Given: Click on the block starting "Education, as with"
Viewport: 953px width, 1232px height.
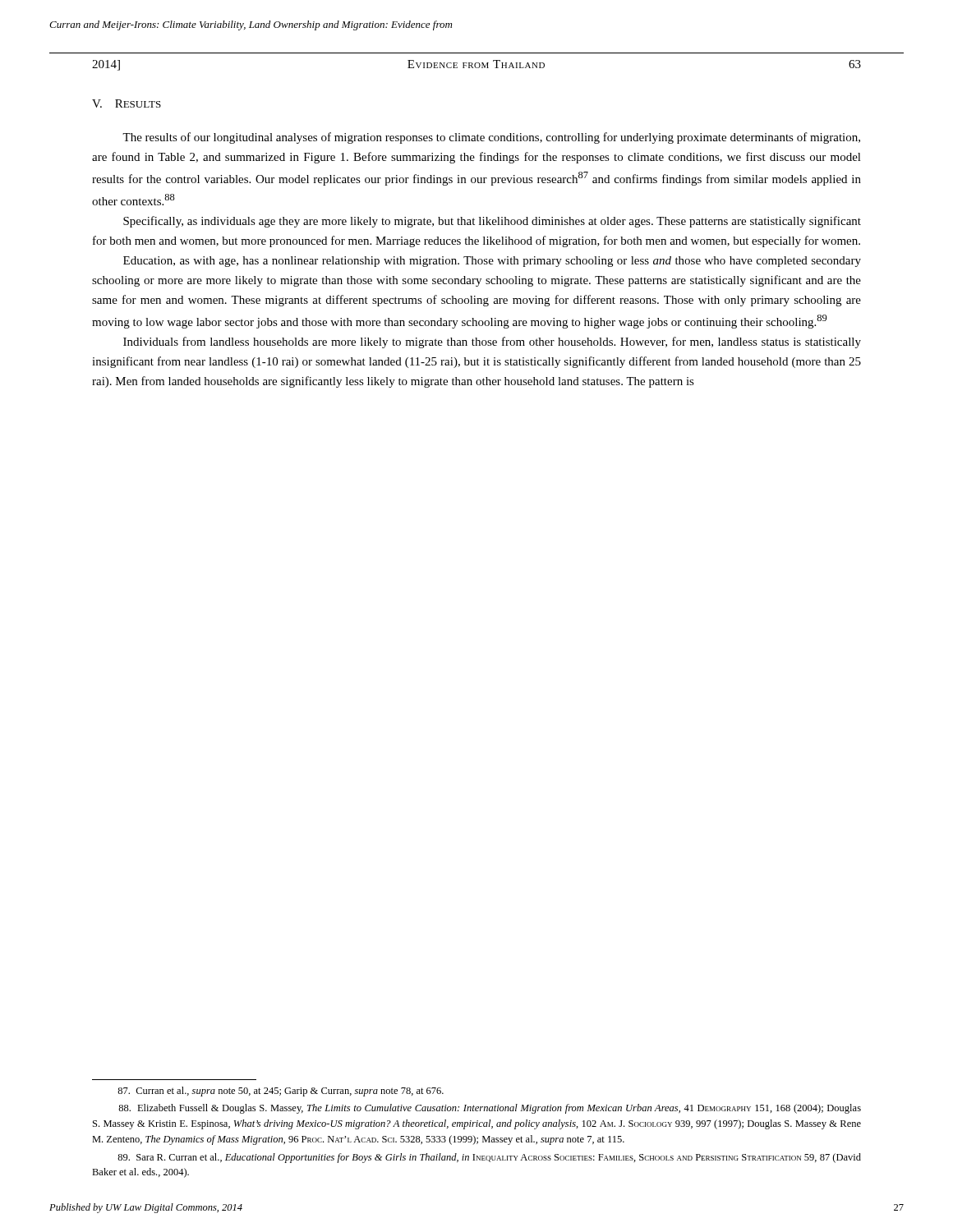Looking at the screenshot, I should click(x=476, y=291).
